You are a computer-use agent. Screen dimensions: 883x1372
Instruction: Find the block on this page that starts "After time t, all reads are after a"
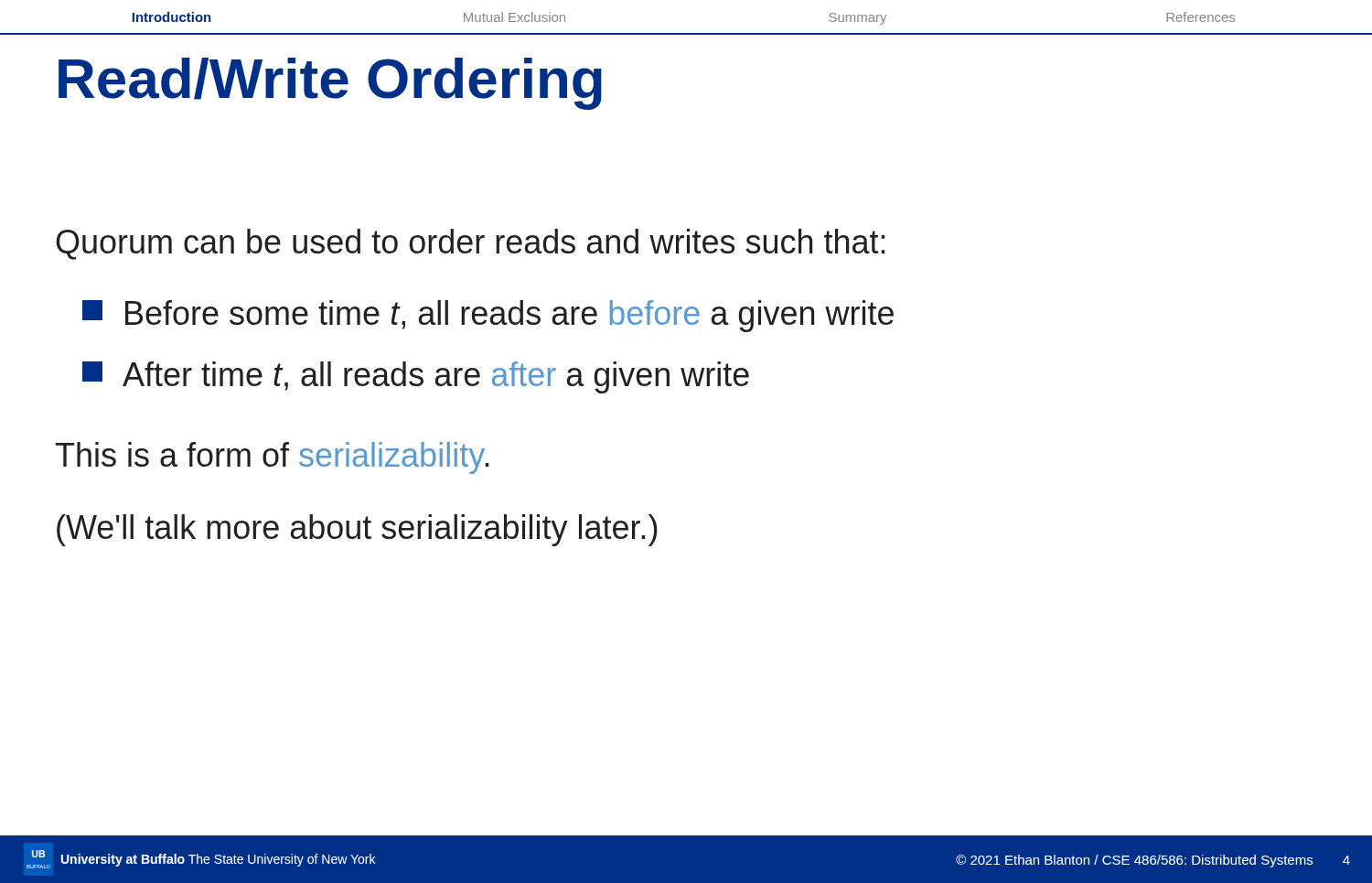point(416,375)
